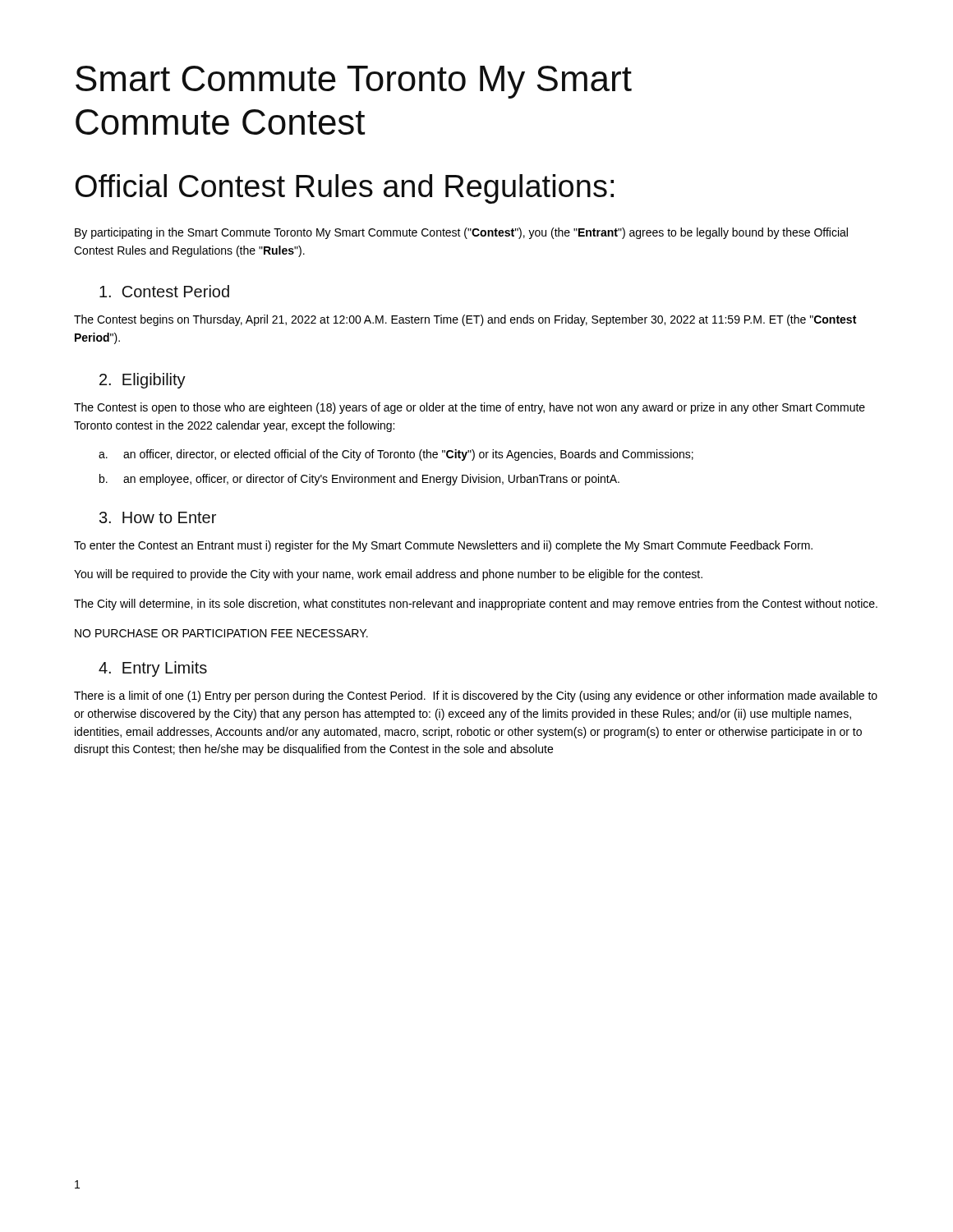Screen dimensions: 1232x953
Task: Point to the passage starting "Official Contest Rules and Regulations:"
Action: point(345,186)
